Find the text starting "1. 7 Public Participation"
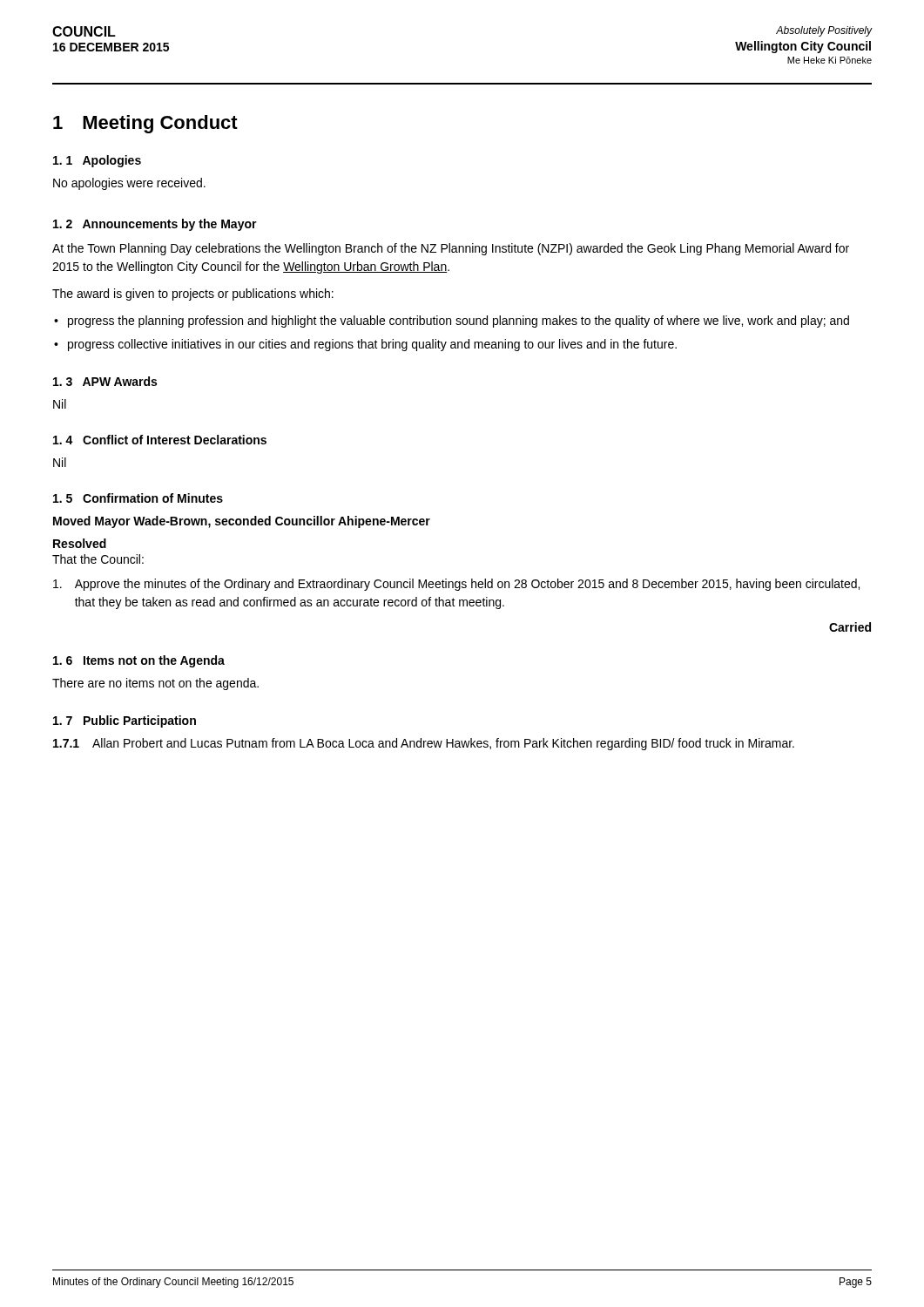This screenshot has height=1307, width=924. pos(124,721)
